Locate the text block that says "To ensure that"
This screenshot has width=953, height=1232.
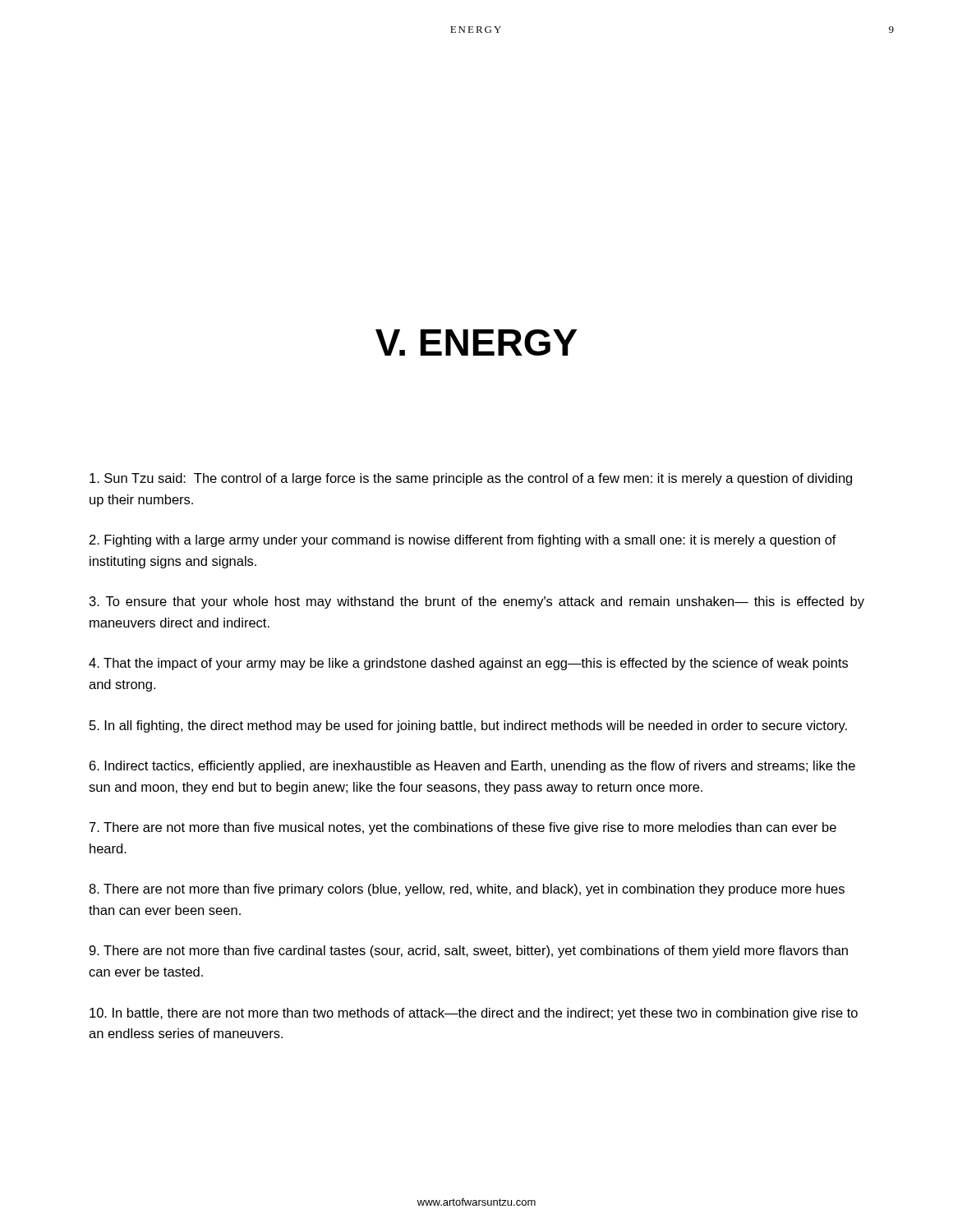coord(476,612)
